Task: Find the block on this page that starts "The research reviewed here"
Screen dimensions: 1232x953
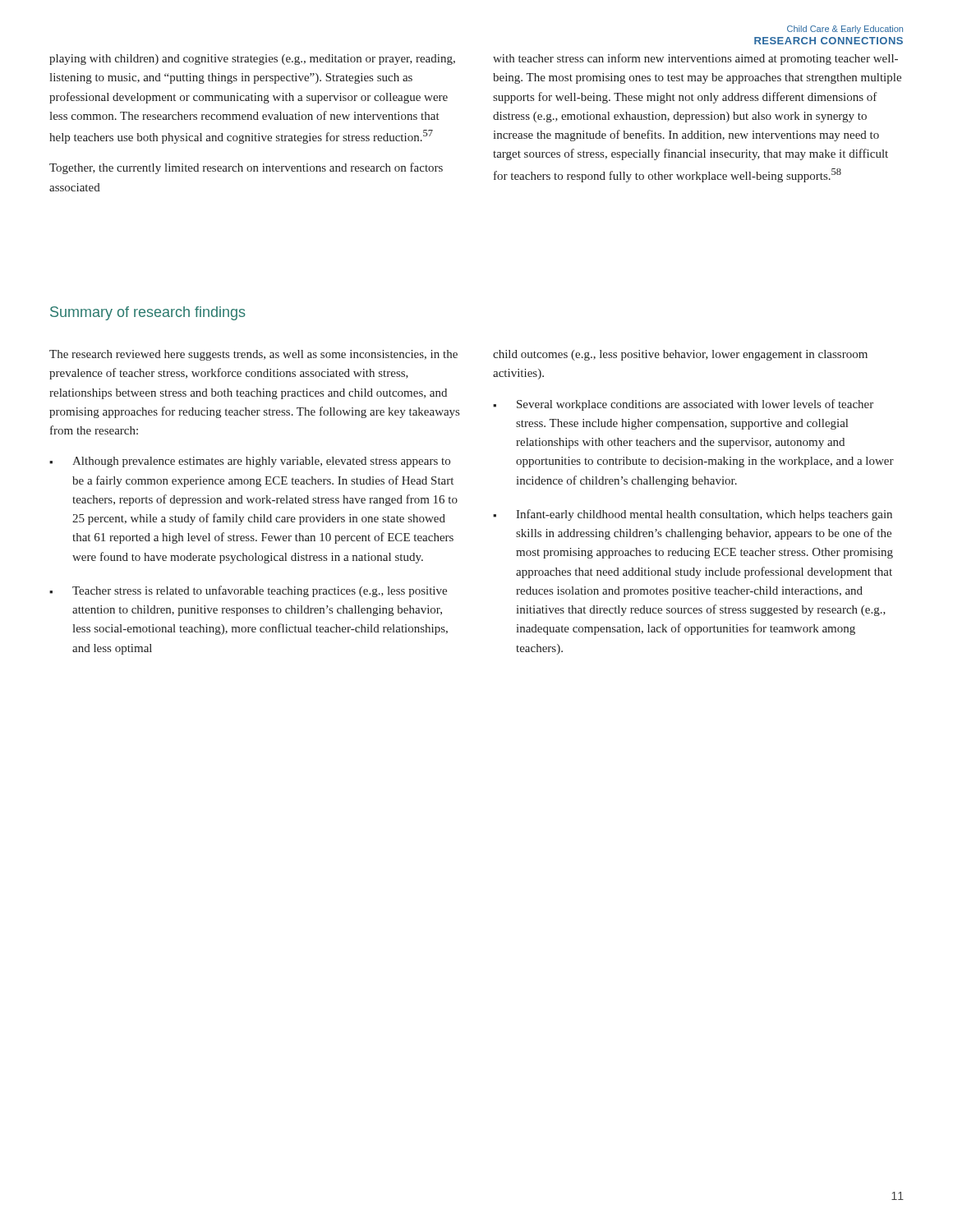Action: tap(255, 393)
